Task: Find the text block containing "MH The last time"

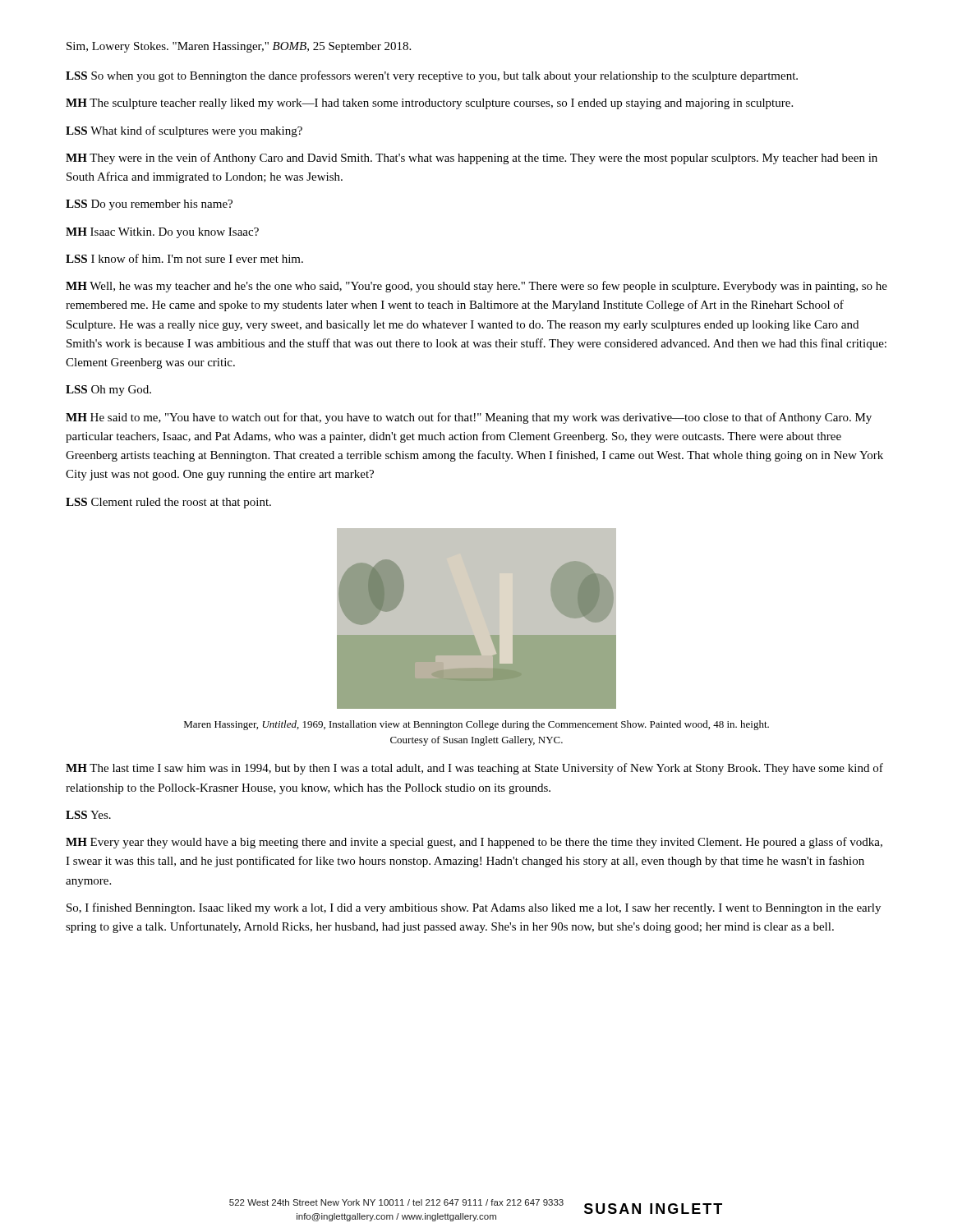Action: pos(474,778)
